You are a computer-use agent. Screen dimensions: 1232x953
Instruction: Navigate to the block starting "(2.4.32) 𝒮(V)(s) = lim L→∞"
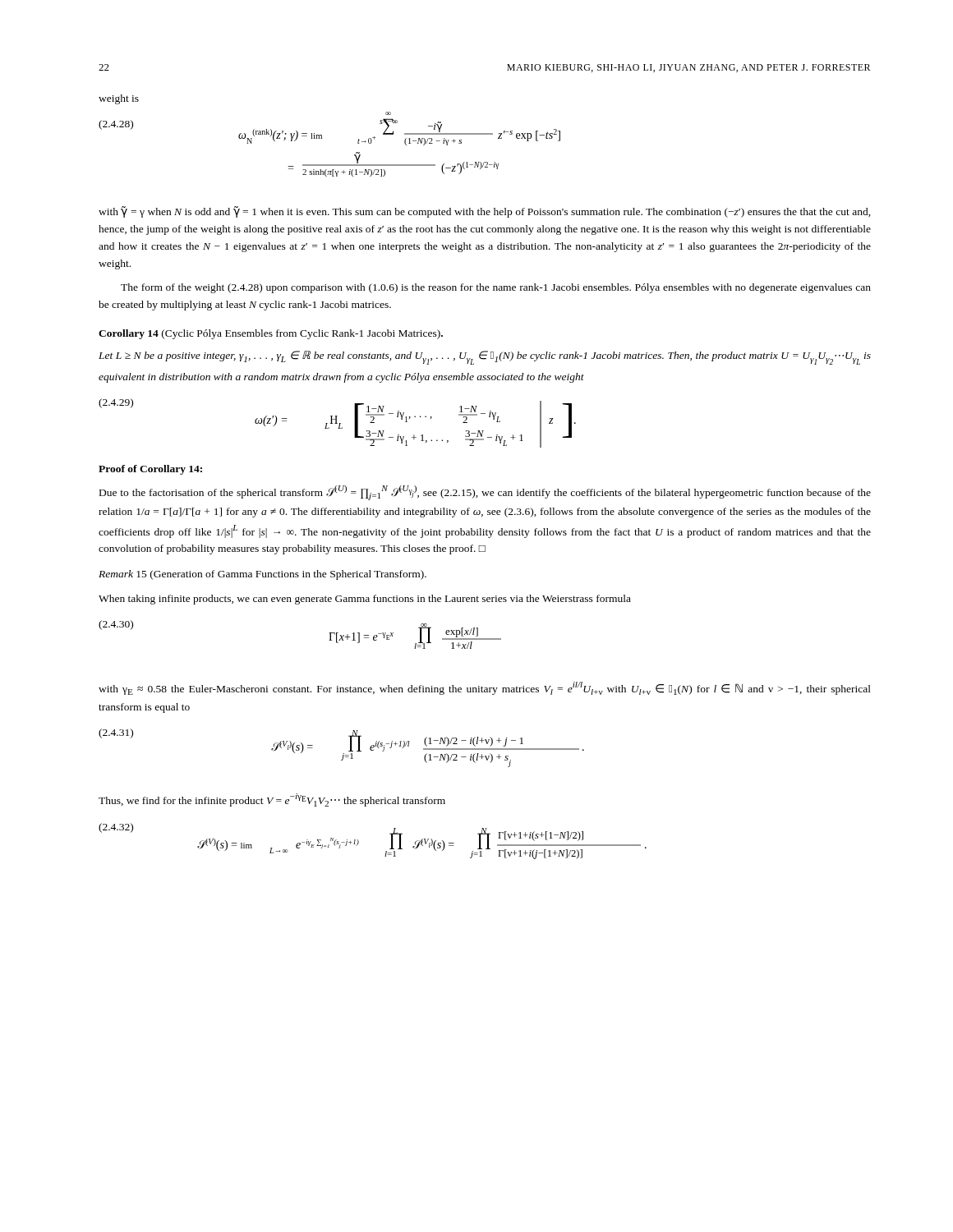pyautogui.click(x=485, y=851)
